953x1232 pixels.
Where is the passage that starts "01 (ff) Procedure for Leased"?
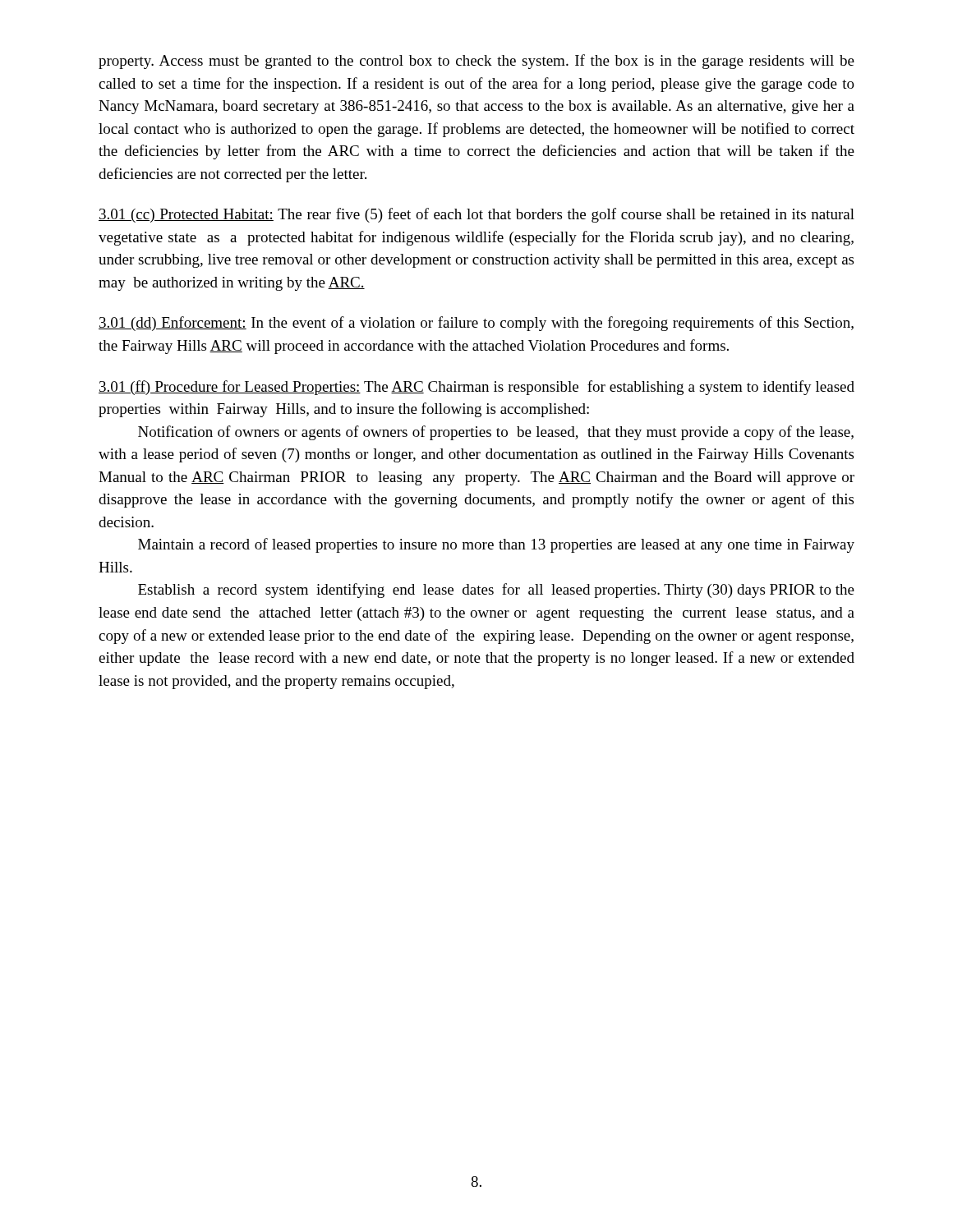pyautogui.click(x=476, y=535)
